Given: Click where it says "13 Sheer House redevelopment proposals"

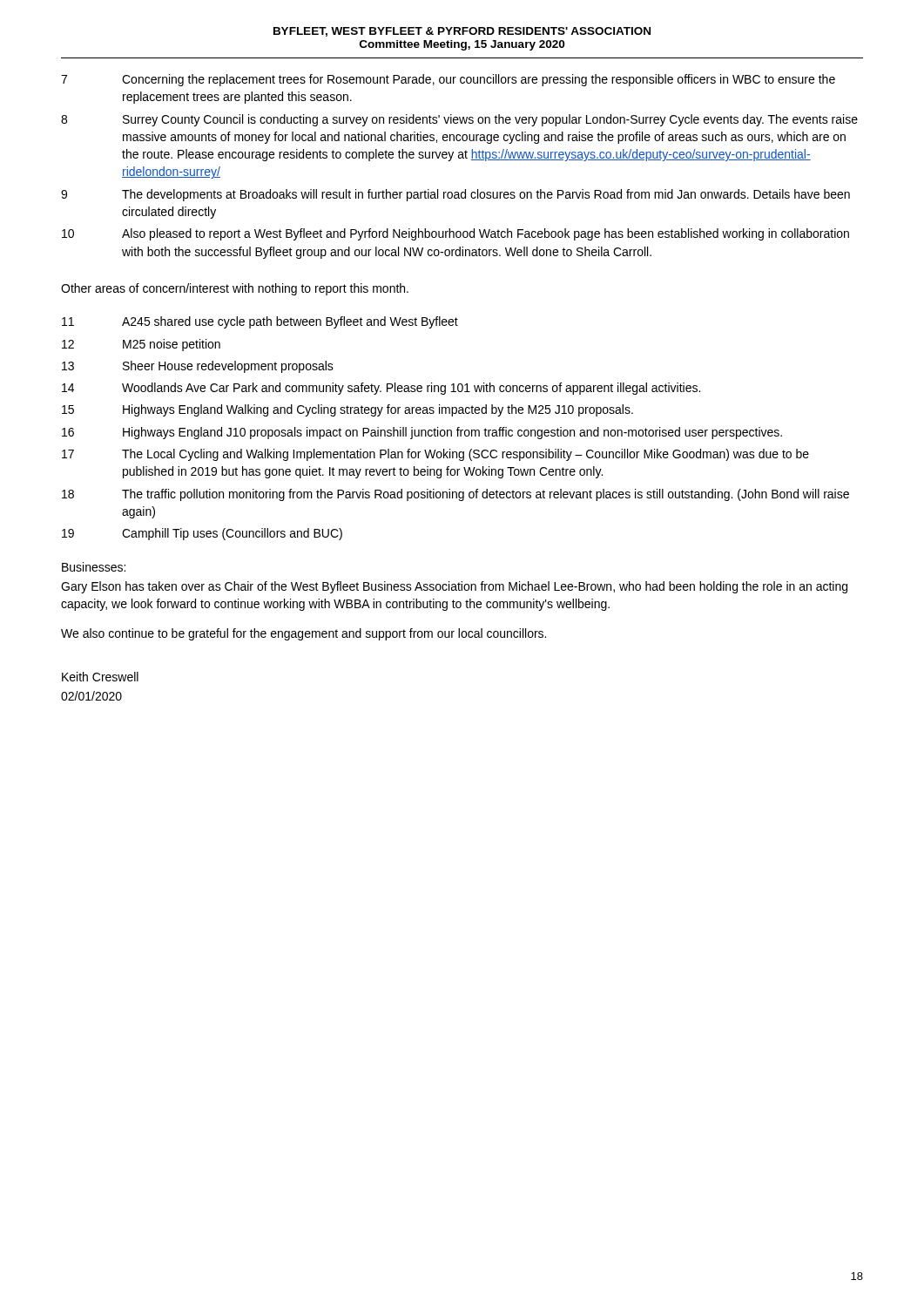Looking at the screenshot, I should (198, 367).
